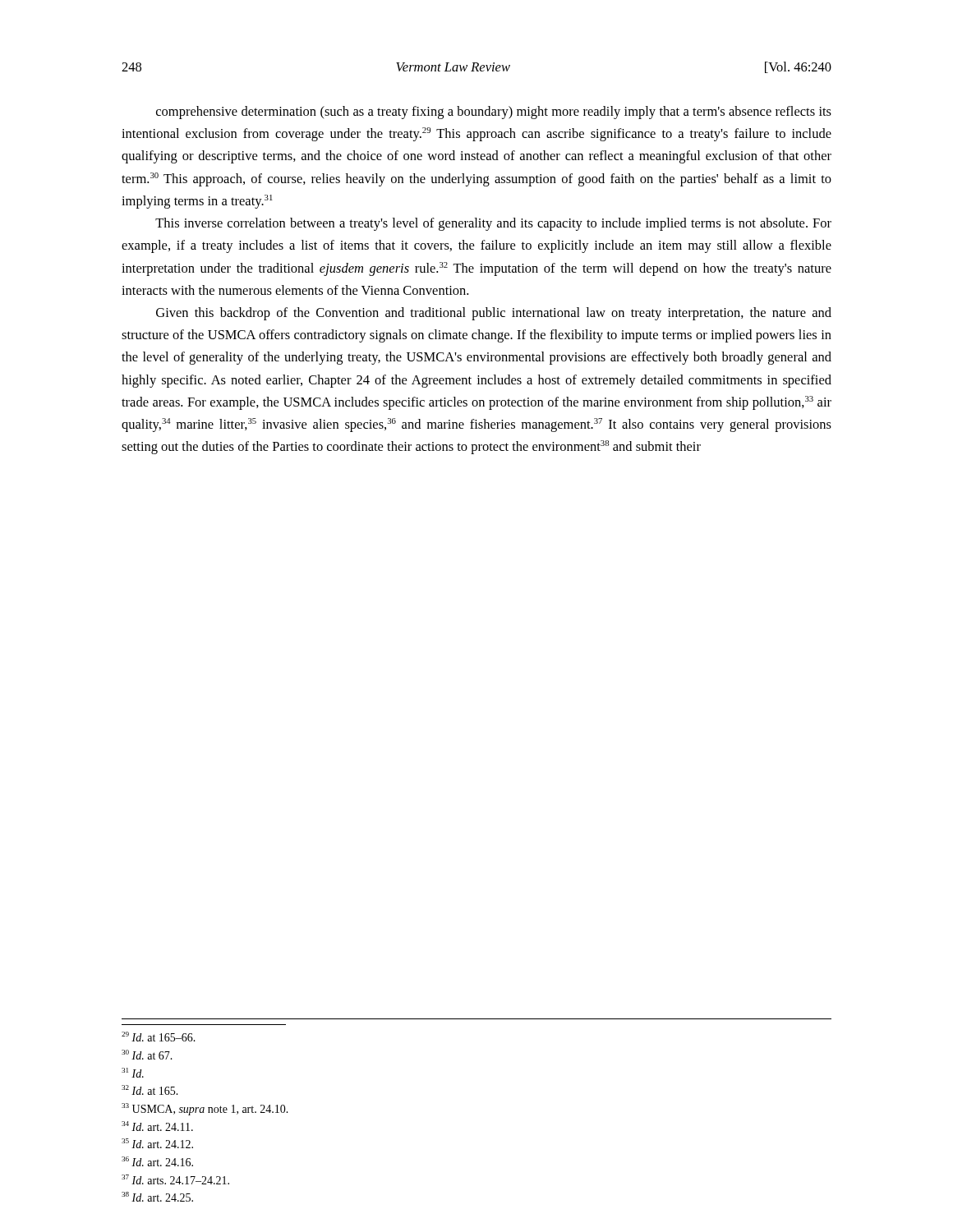Point to the region starting "This inverse correlation between a treaty's level"
Screen dimensions: 1232x953
coord(476,257)
